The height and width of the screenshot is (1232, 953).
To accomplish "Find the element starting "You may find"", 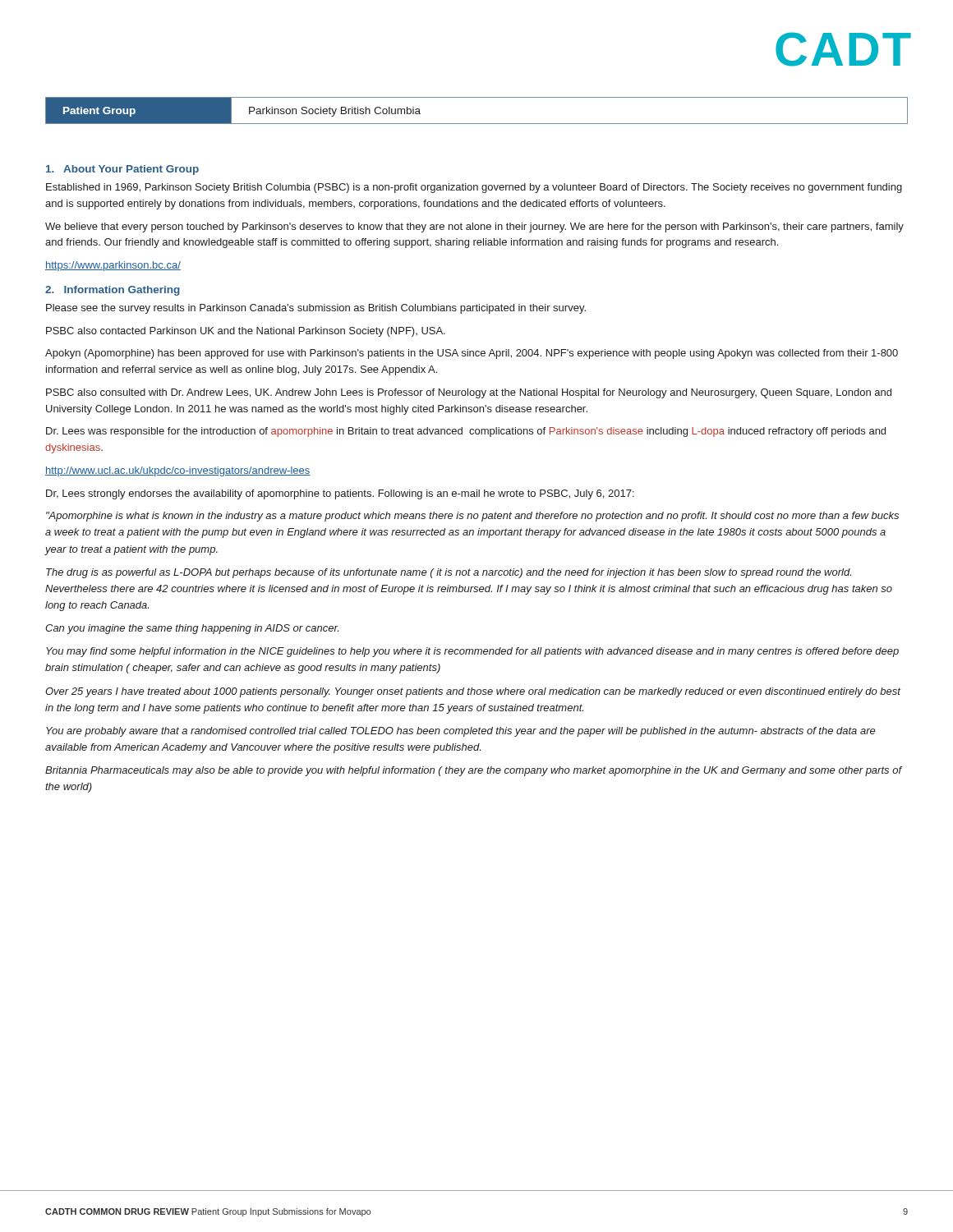I will pos(472,659).
